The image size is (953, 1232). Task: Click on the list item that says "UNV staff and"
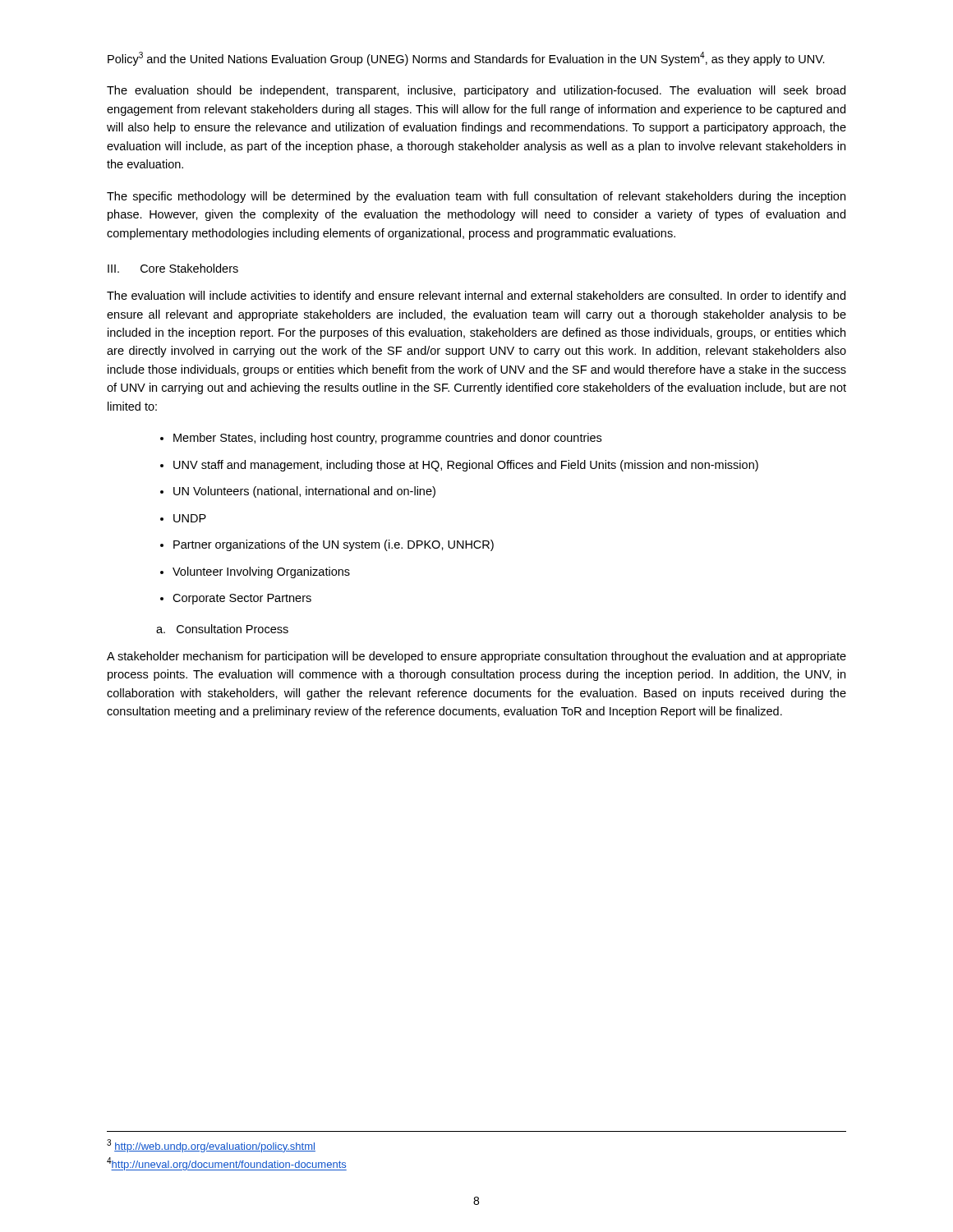(x=466, y=465)
